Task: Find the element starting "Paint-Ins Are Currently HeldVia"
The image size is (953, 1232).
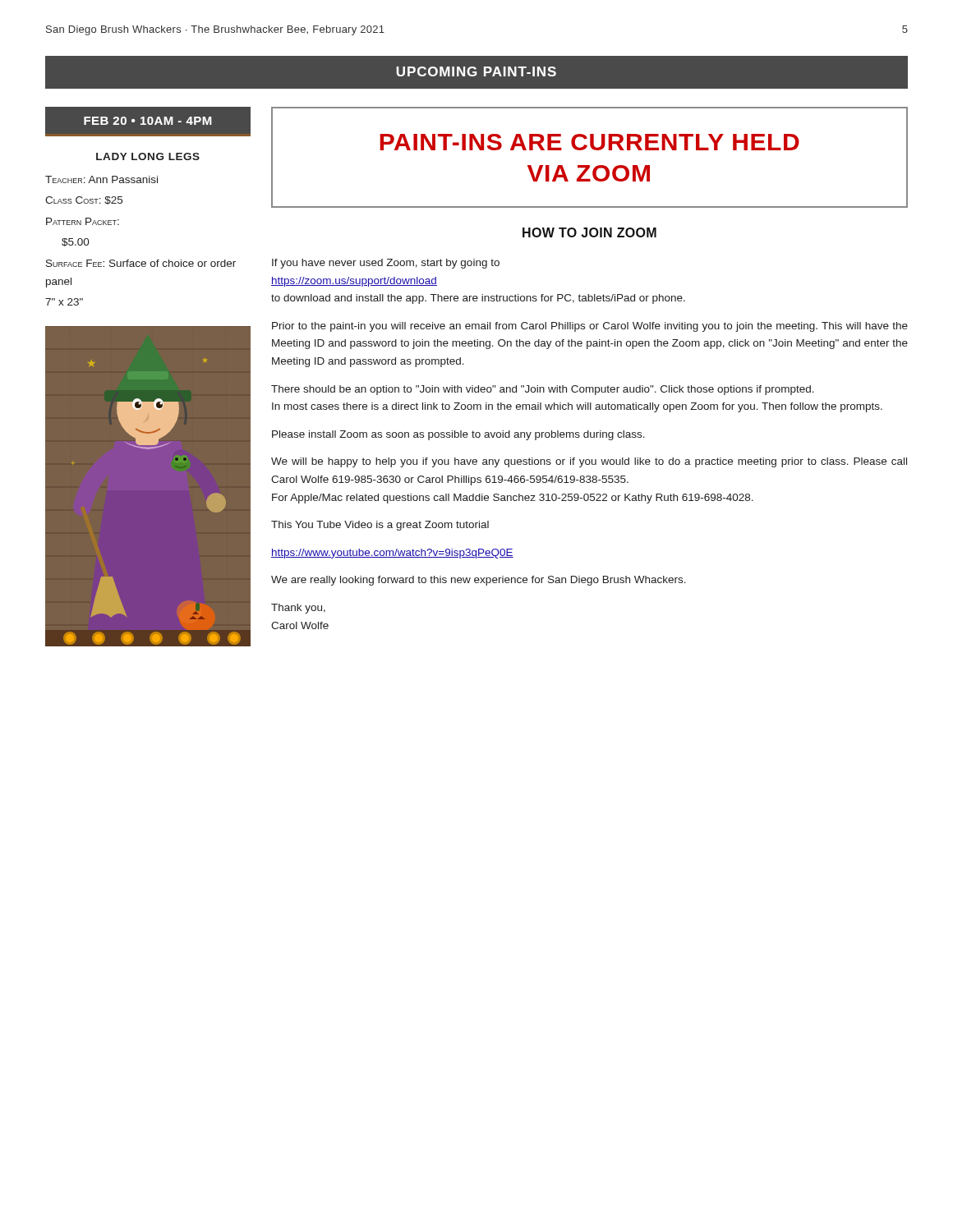Action: pos(589,157)
